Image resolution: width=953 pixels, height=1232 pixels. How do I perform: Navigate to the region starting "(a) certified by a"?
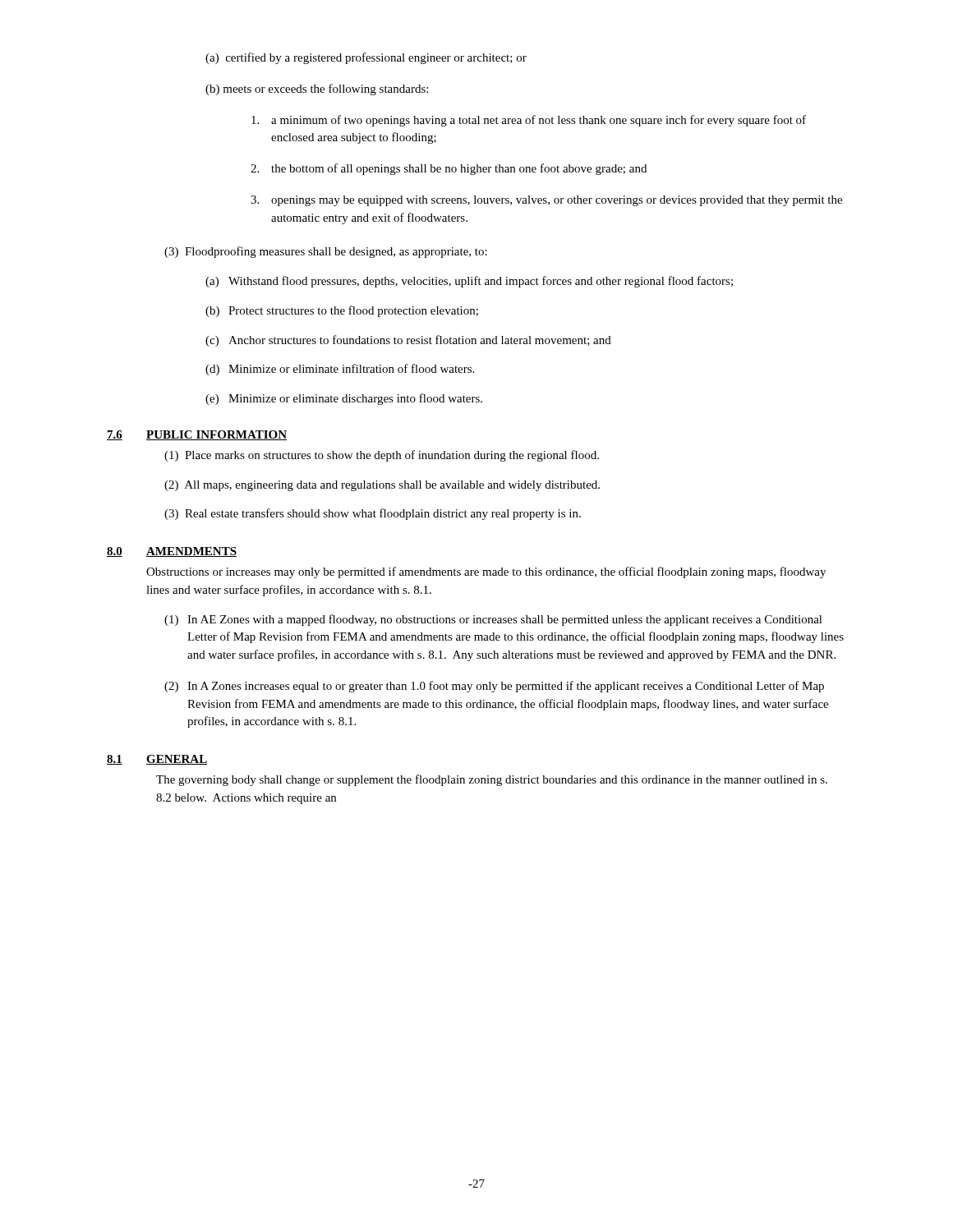tap(366, 57)
